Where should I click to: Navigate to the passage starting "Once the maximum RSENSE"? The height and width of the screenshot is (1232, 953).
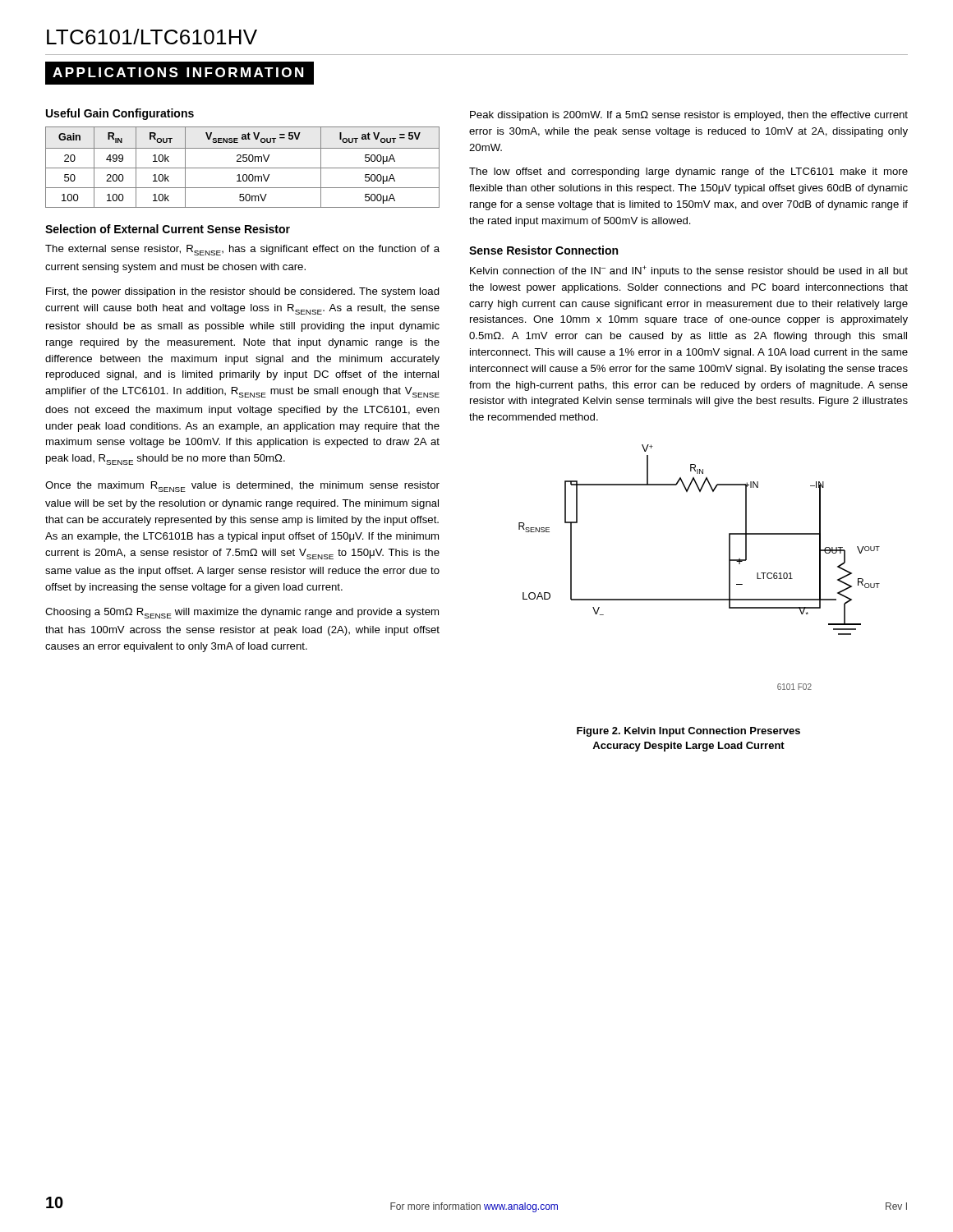pos(242,536)
